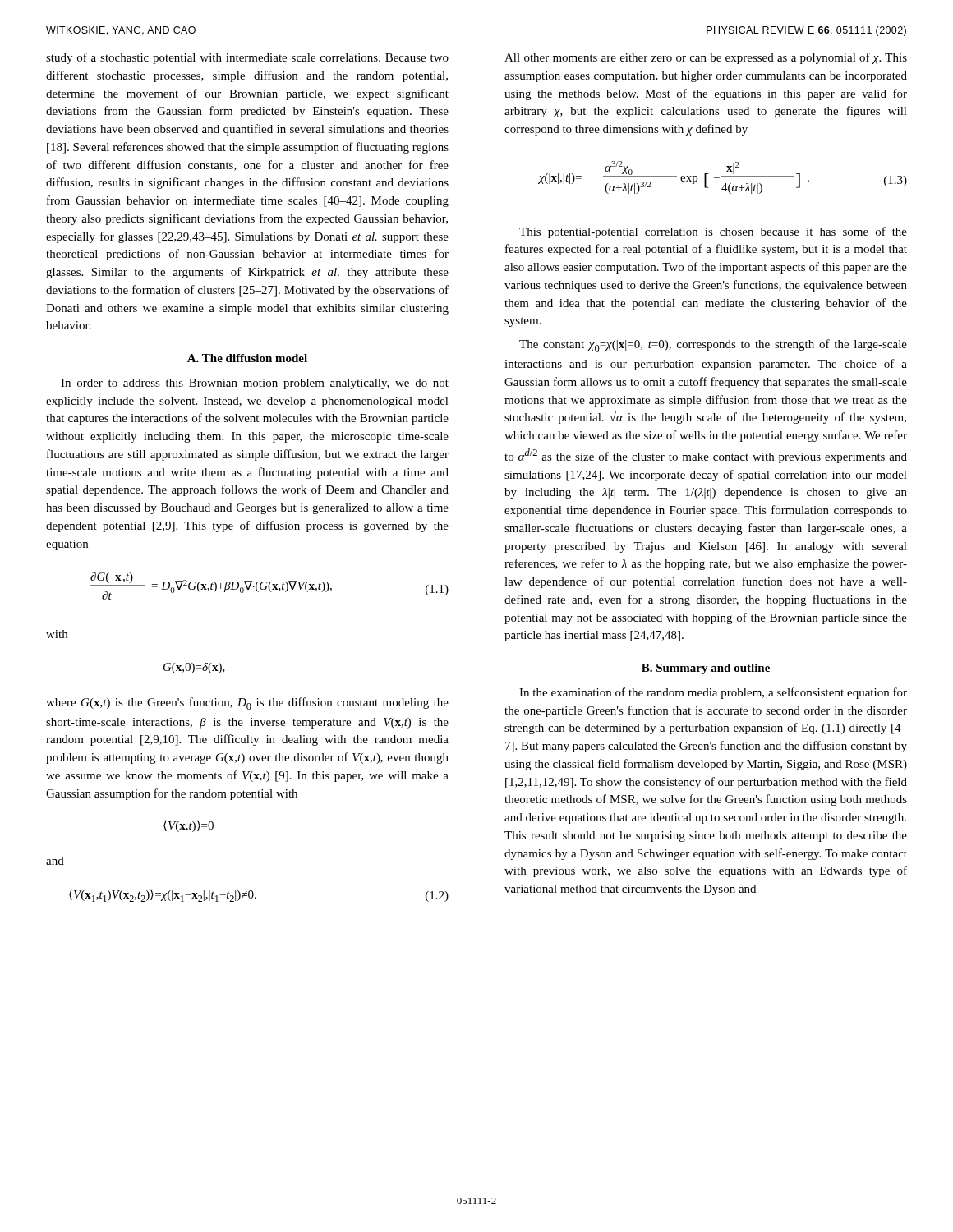This screenshot has height=1232, width=953.
Task: Select the passage starting "⟨V(x1,t1)V(x2,t2)⟩=χ(|x1−x2|,|t1−t2|)≠0. (1.2)"
Action: [247, 896]
